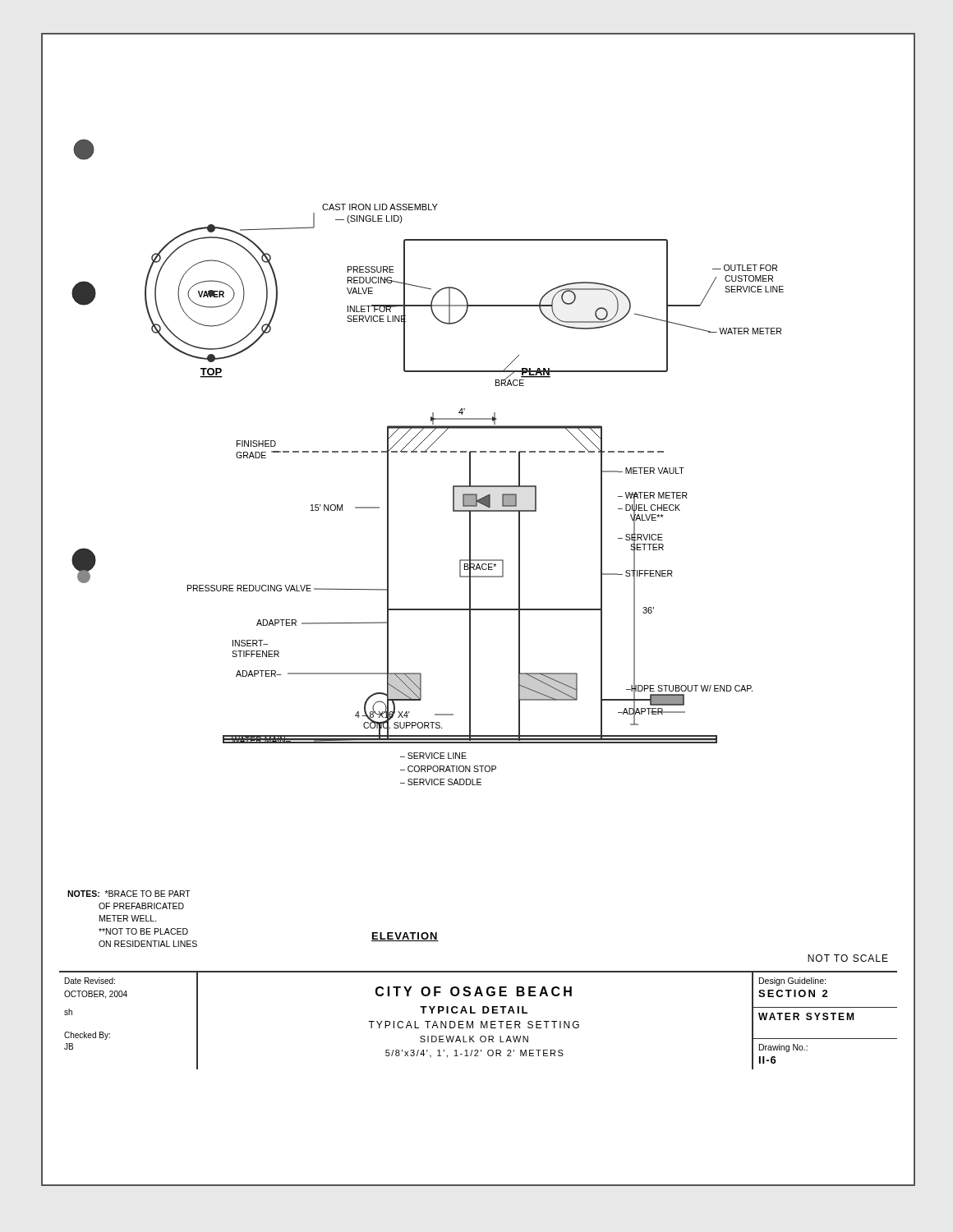Click a engineering diagram
This screenshot has width=953, height=1232.
tap(478, 499)
